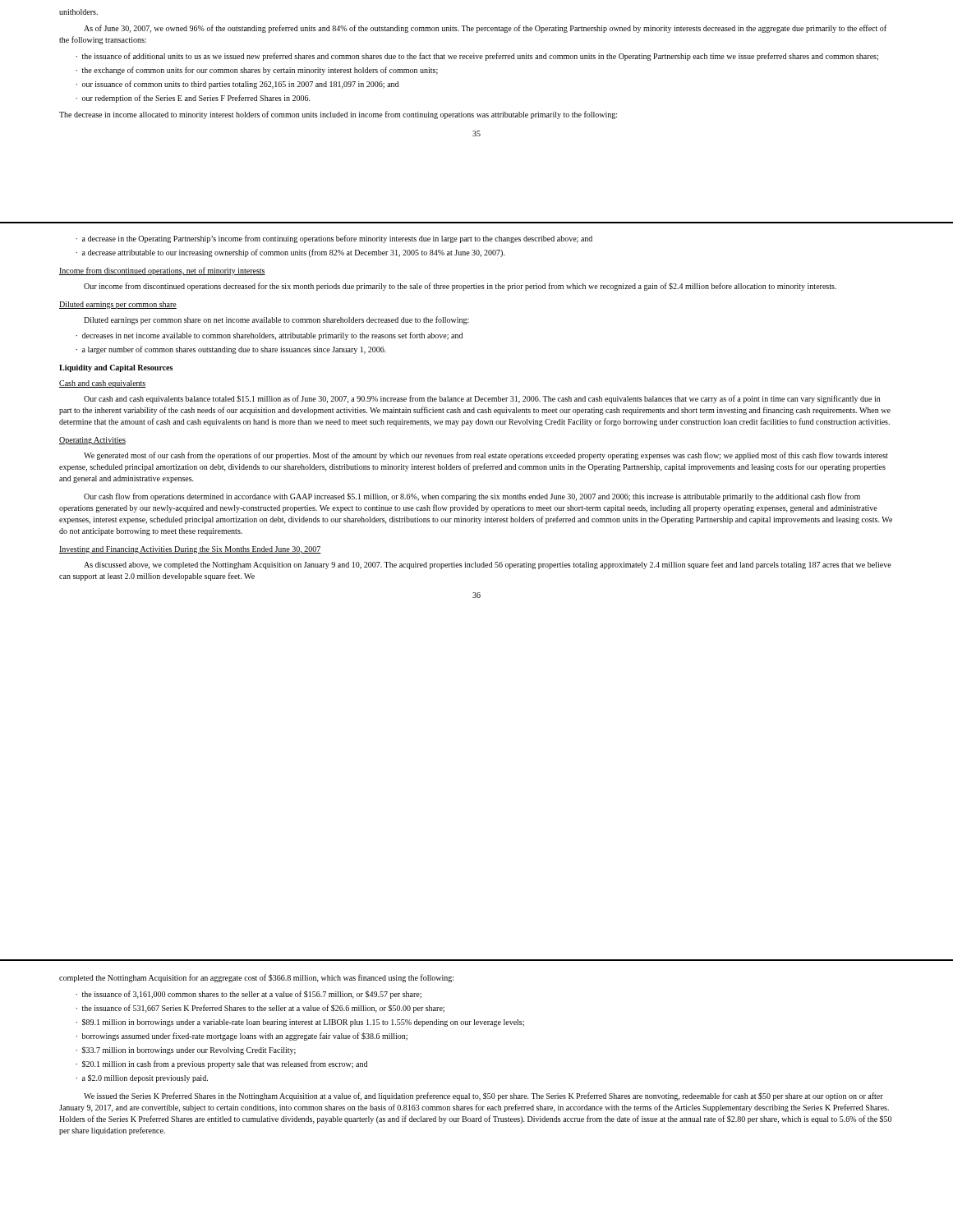The height and width of the screenshot is (1232, 953).
Task: Point to the block beginning "· our redemption"
Action: coord(193,98)
